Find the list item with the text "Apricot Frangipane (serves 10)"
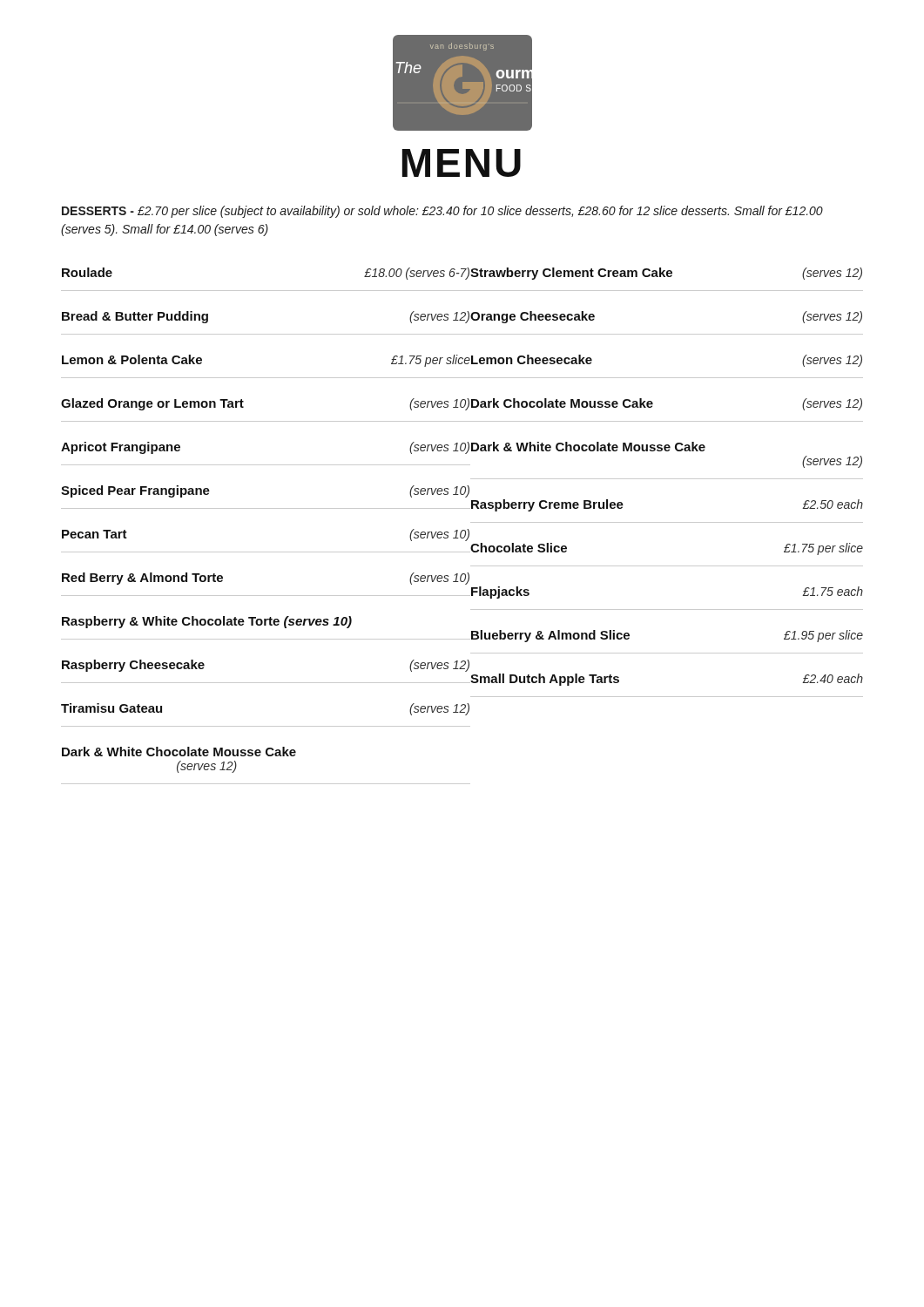 pyautogui.click(x=121, y=447)
